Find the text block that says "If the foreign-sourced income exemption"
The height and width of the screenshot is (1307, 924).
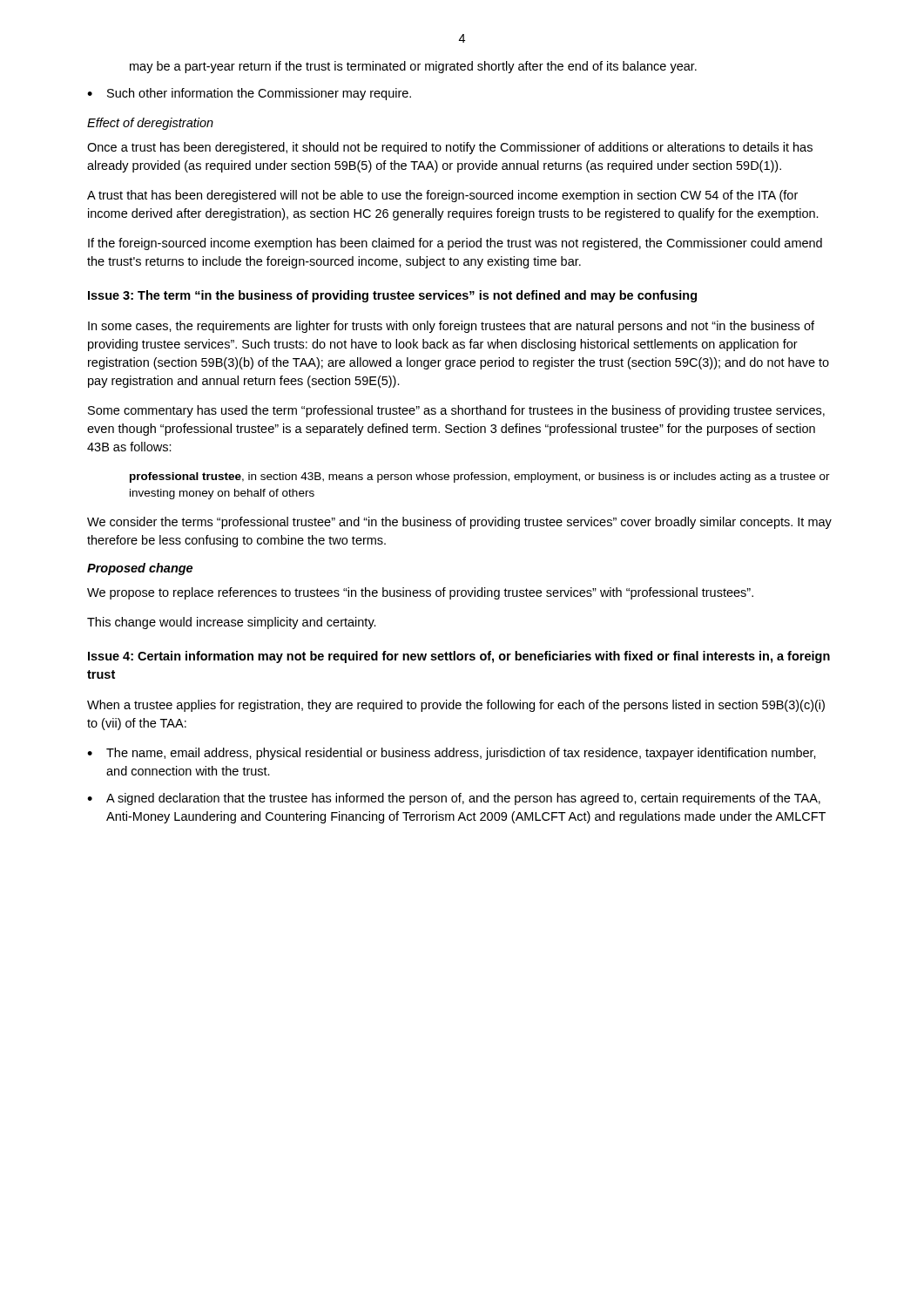point(462,252)
